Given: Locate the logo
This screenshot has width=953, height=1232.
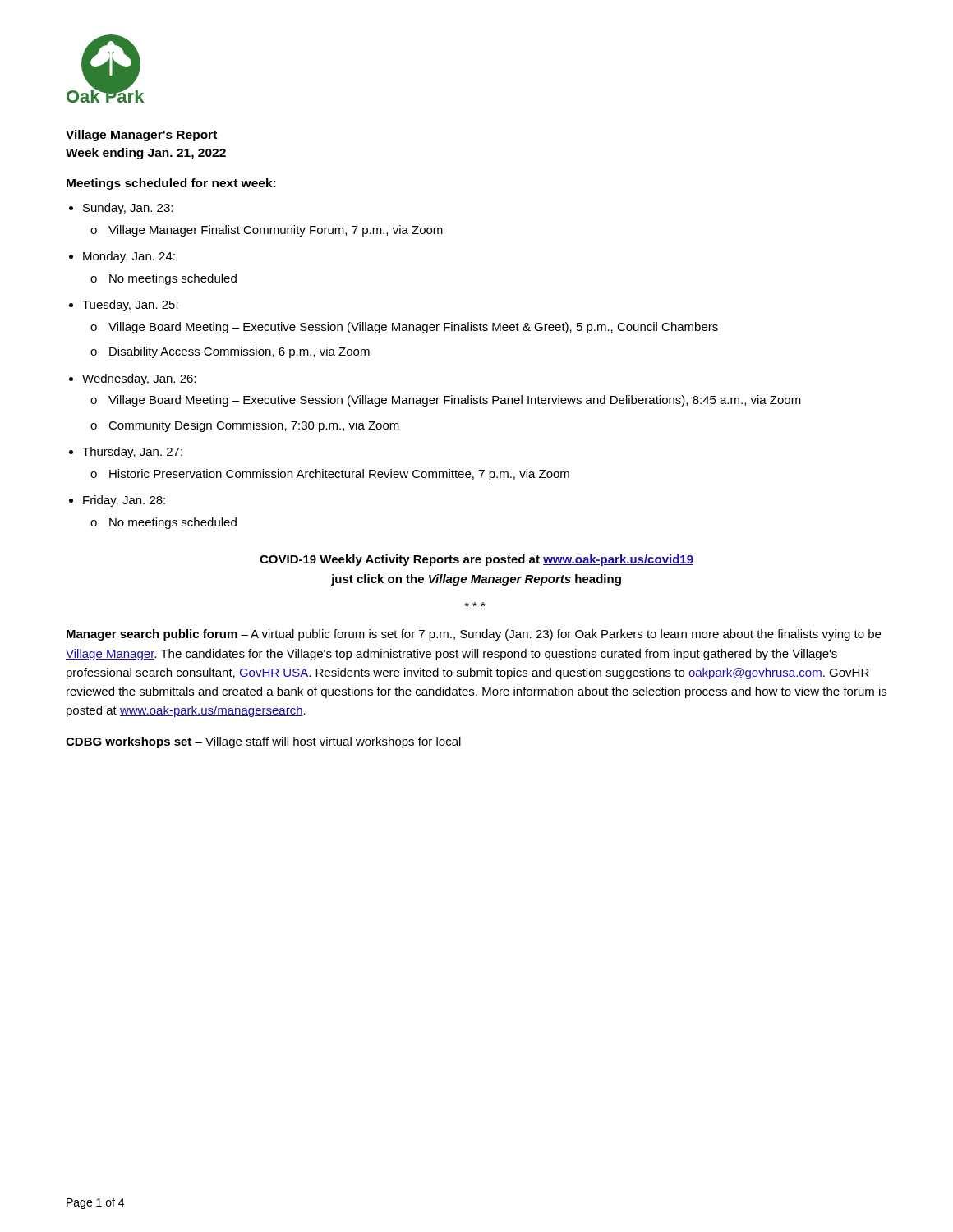Looking at the screenshot, I should pos(476,72).
